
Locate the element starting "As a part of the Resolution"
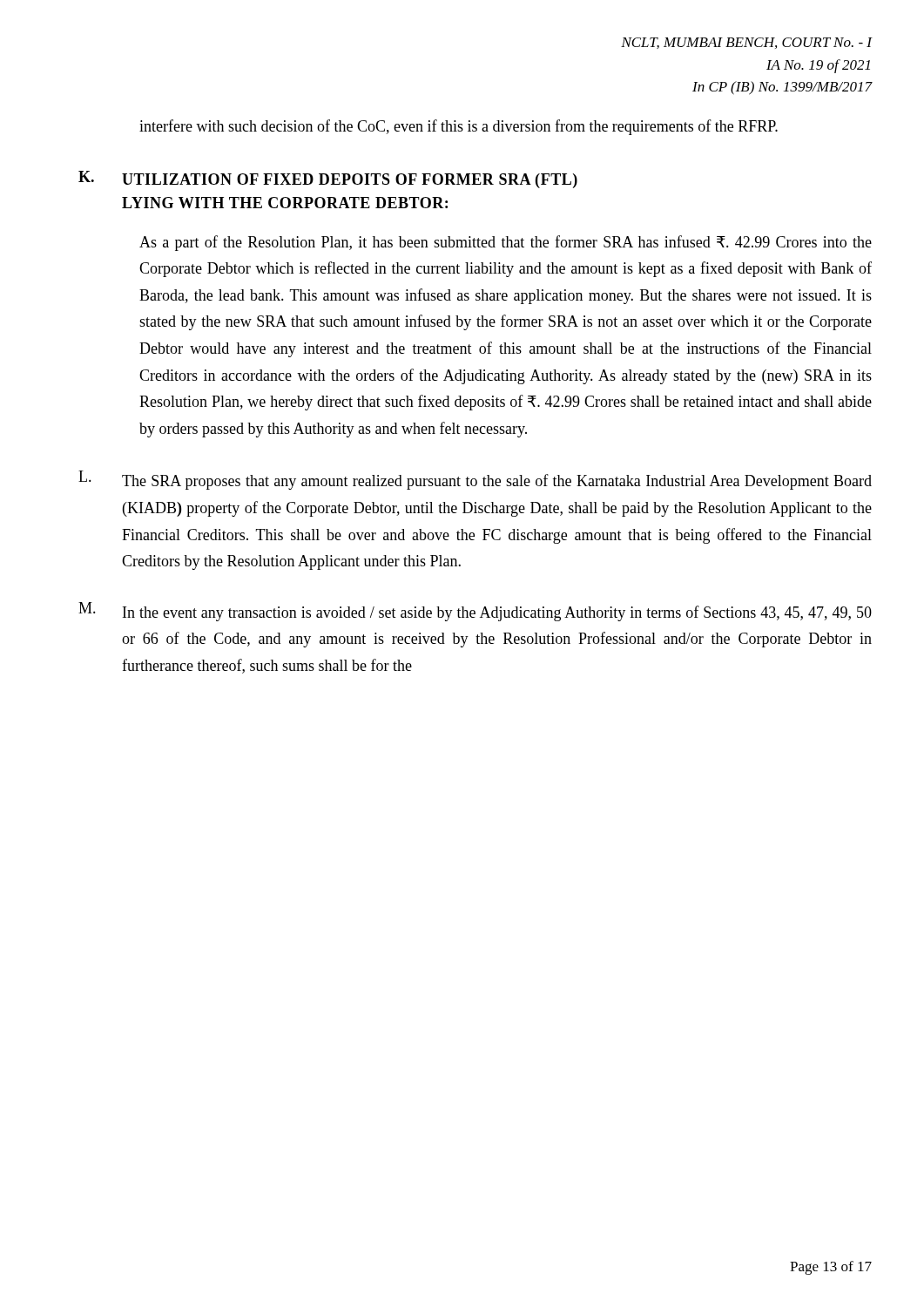pyautogui.click(x=506, y=335)
